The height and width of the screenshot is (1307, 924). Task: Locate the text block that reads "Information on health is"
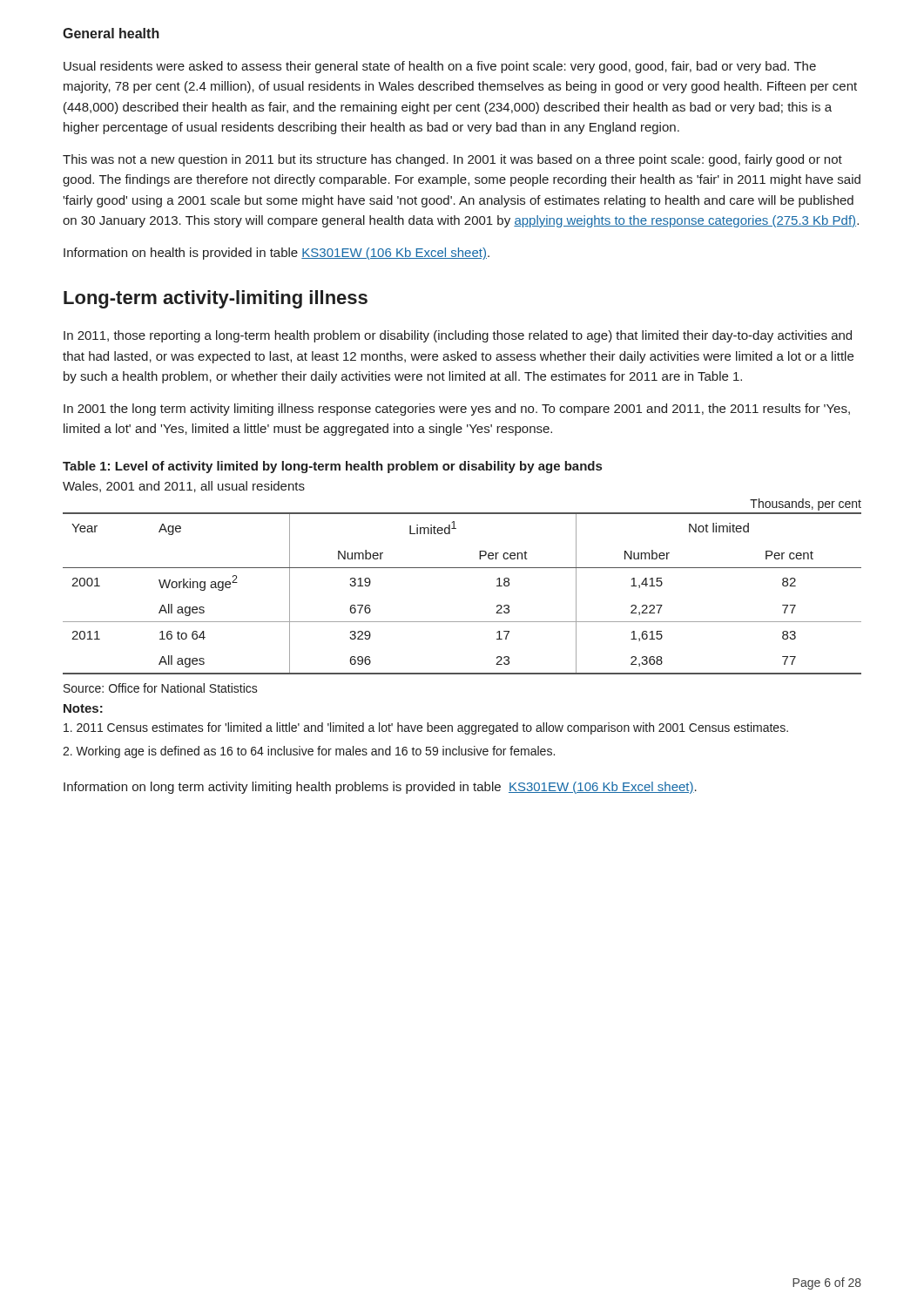tap(277, 252)
